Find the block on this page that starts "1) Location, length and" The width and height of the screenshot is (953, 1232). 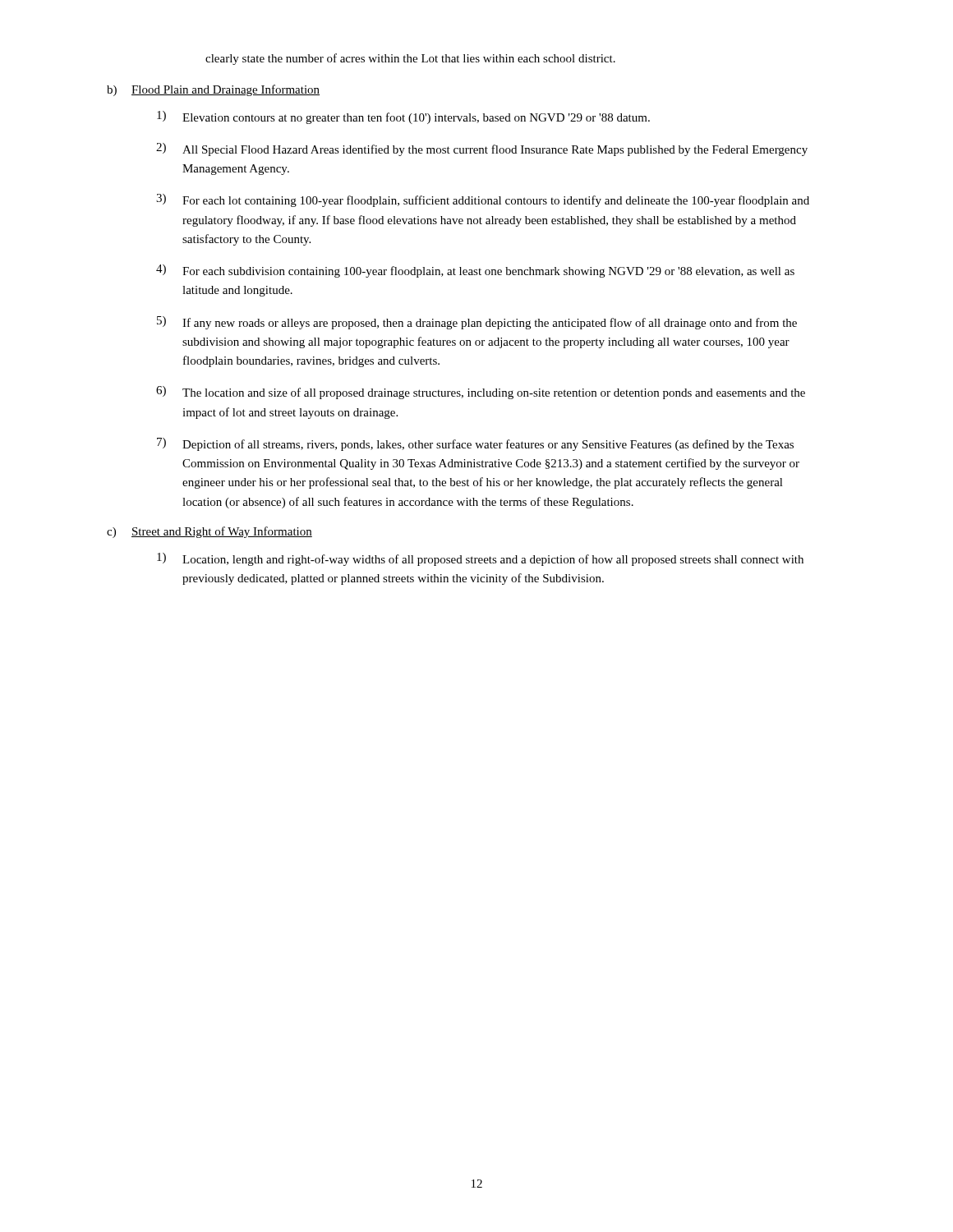pyautogui.click(x=489, y=569)
